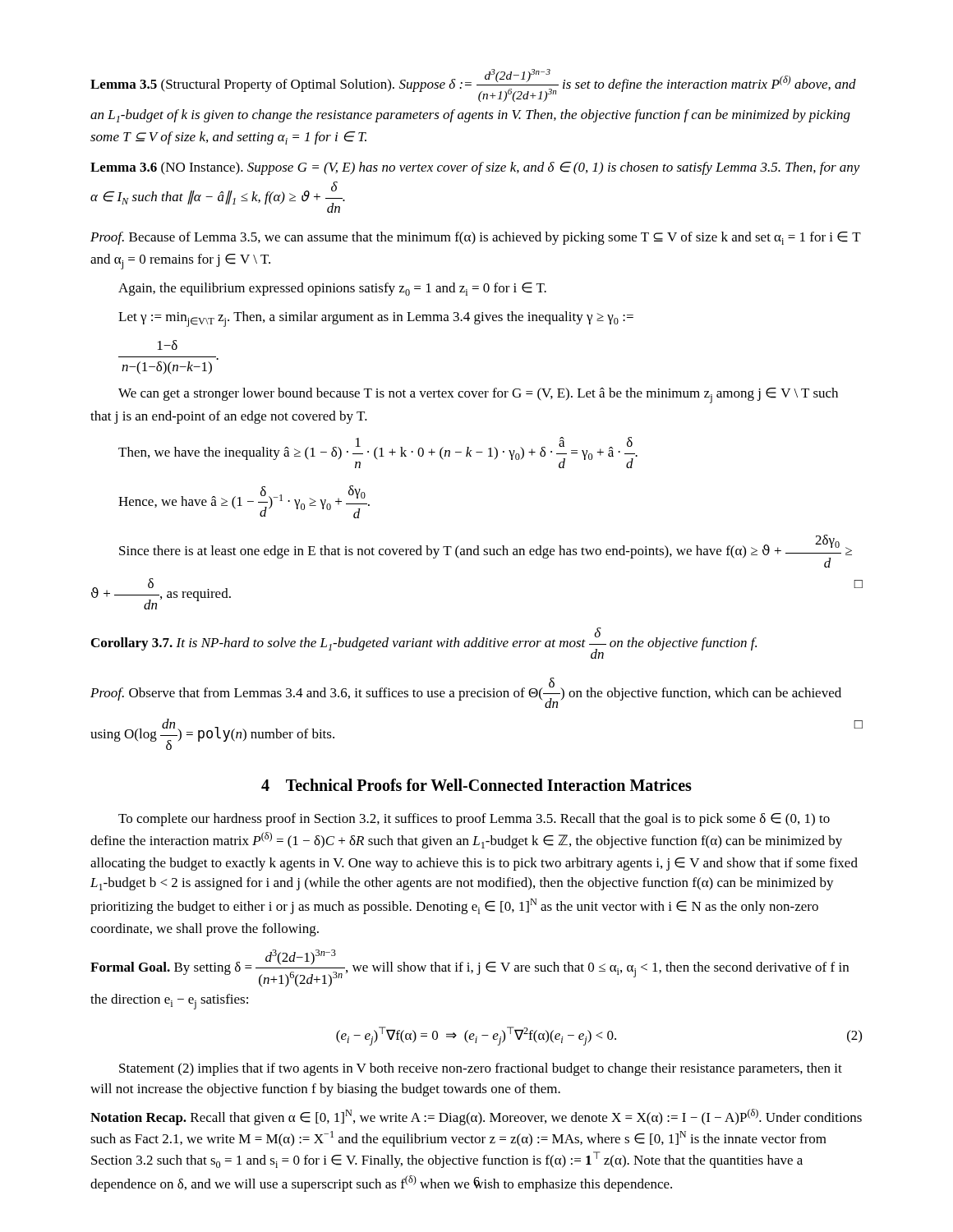Viewport: 953px width, 1232px height.
Task: Where is the passage that starts "Lemma 3.5 (Structural Property of"?
Action: pos(476,107)
